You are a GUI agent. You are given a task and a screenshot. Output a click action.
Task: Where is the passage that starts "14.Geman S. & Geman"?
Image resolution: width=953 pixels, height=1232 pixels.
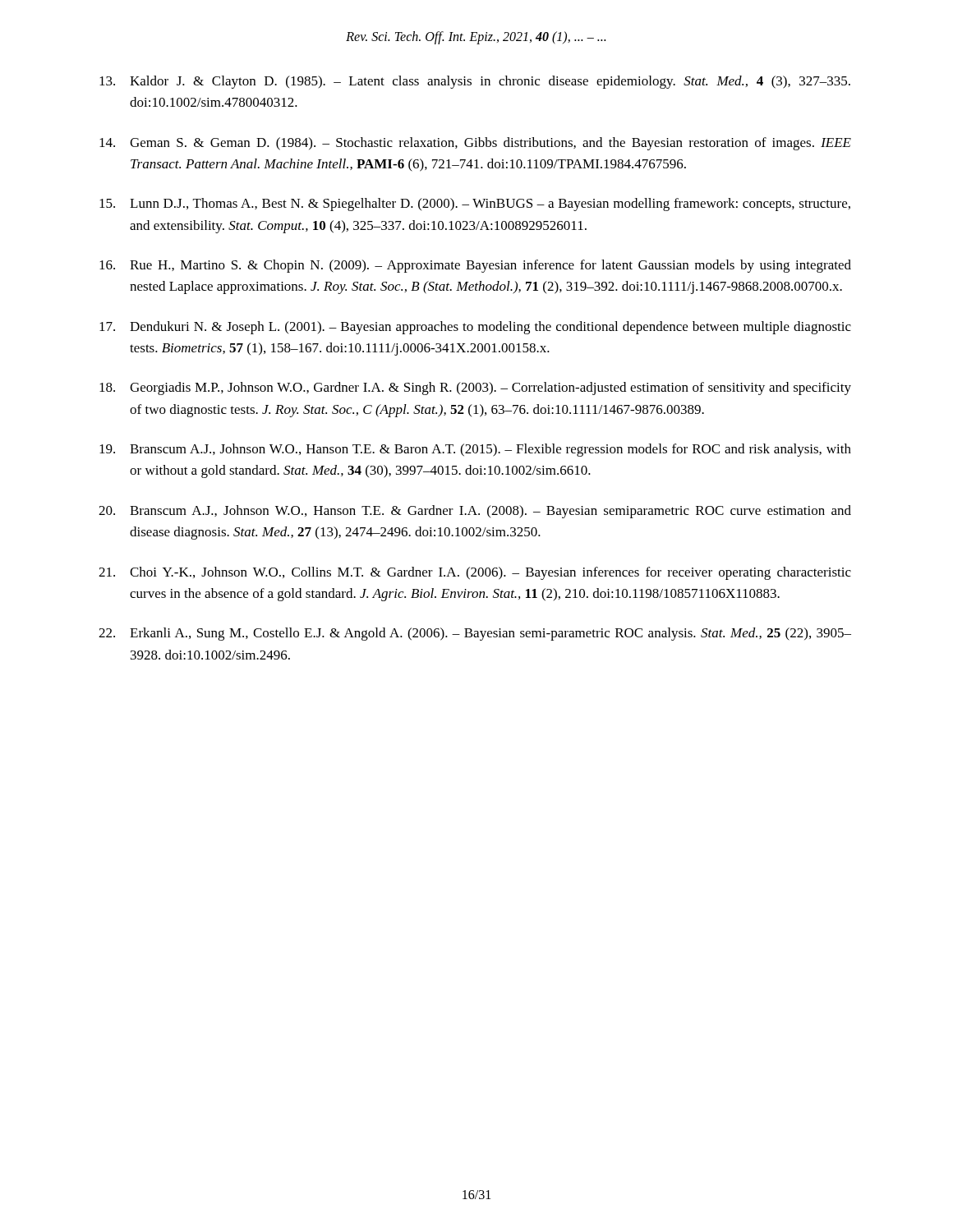point(475,154)
